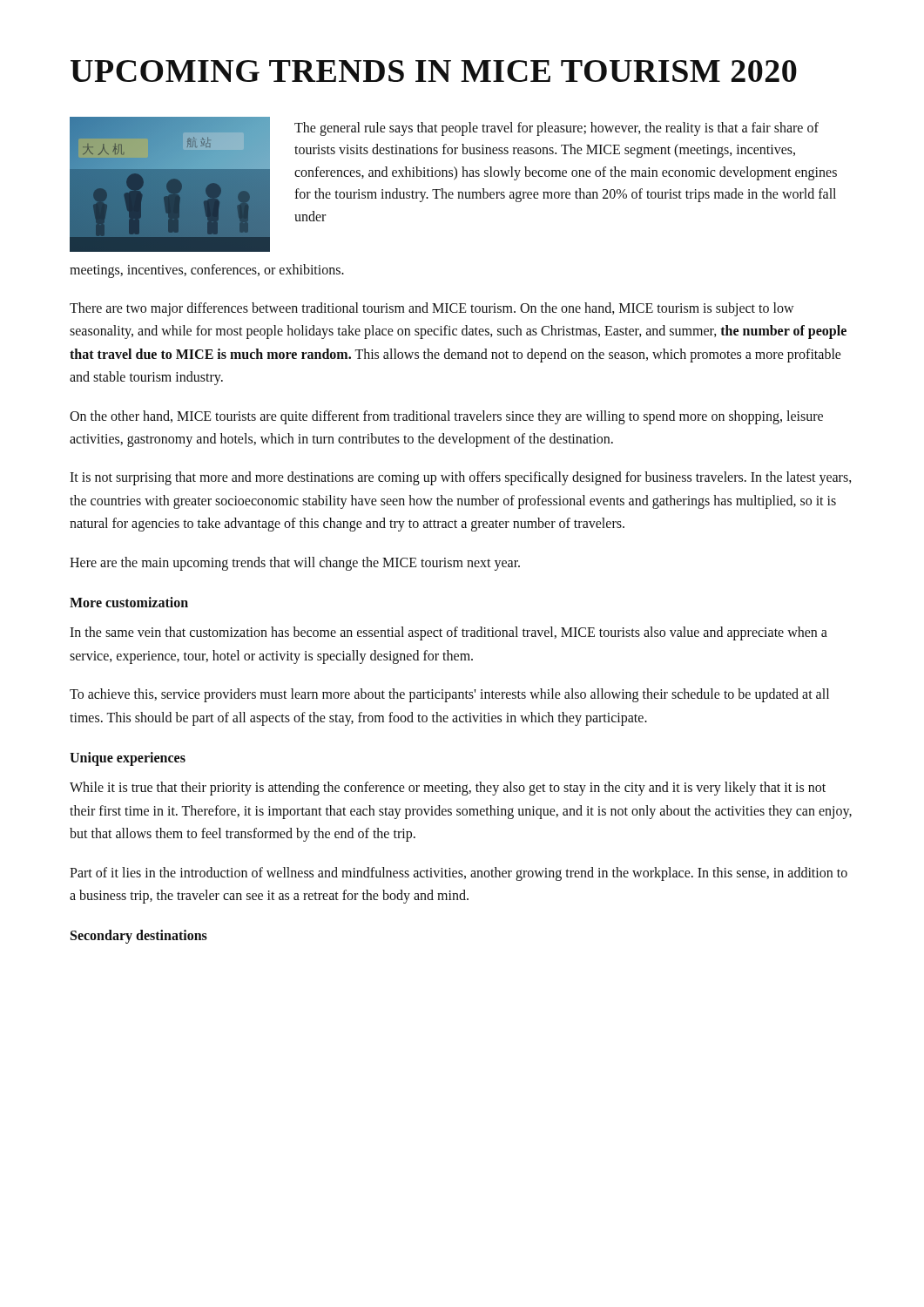
Task: Locate the text block that reads "Here are the main"
Action: click(295, 562)
